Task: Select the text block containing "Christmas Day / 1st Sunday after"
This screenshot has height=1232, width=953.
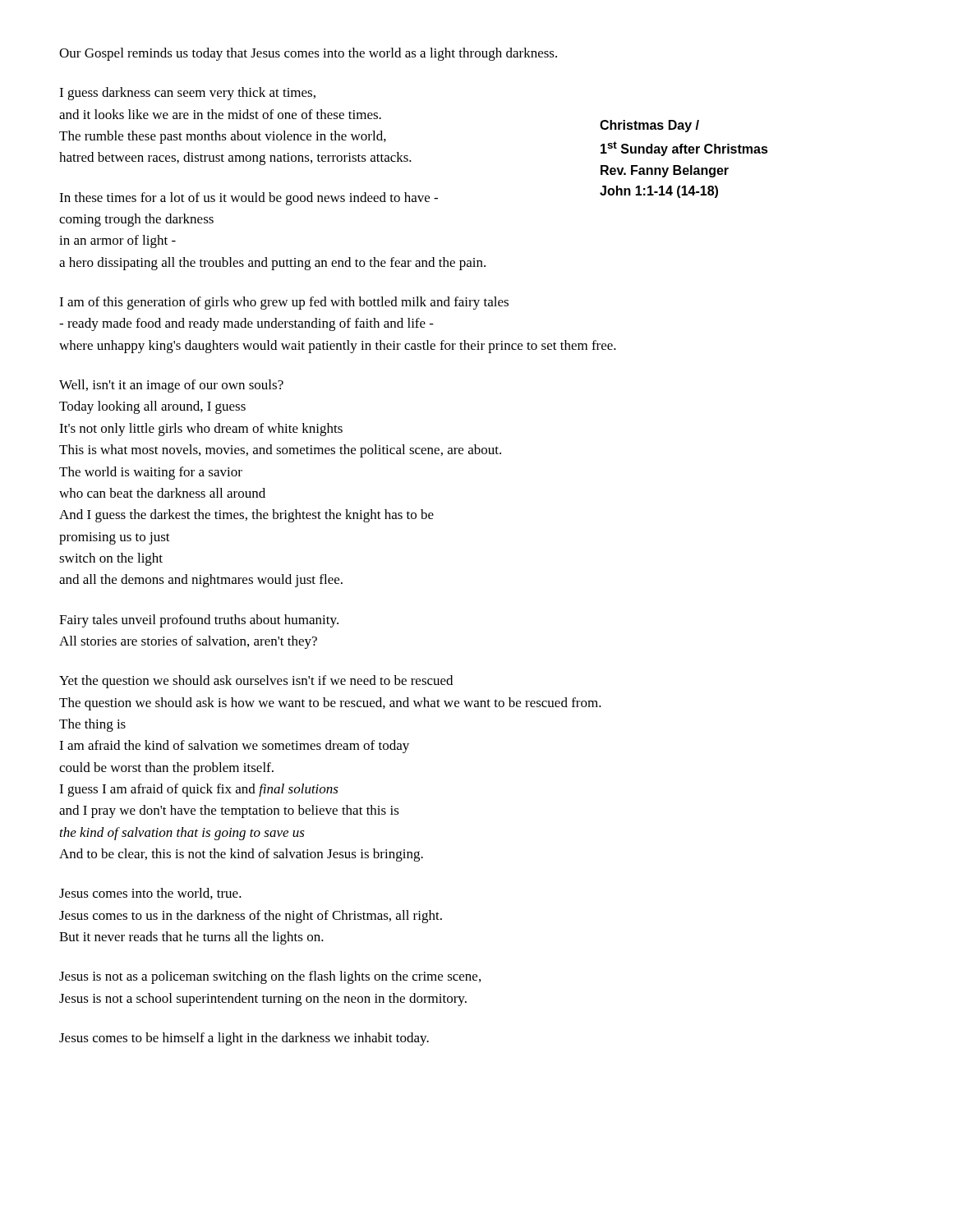Action: [684, 158]
